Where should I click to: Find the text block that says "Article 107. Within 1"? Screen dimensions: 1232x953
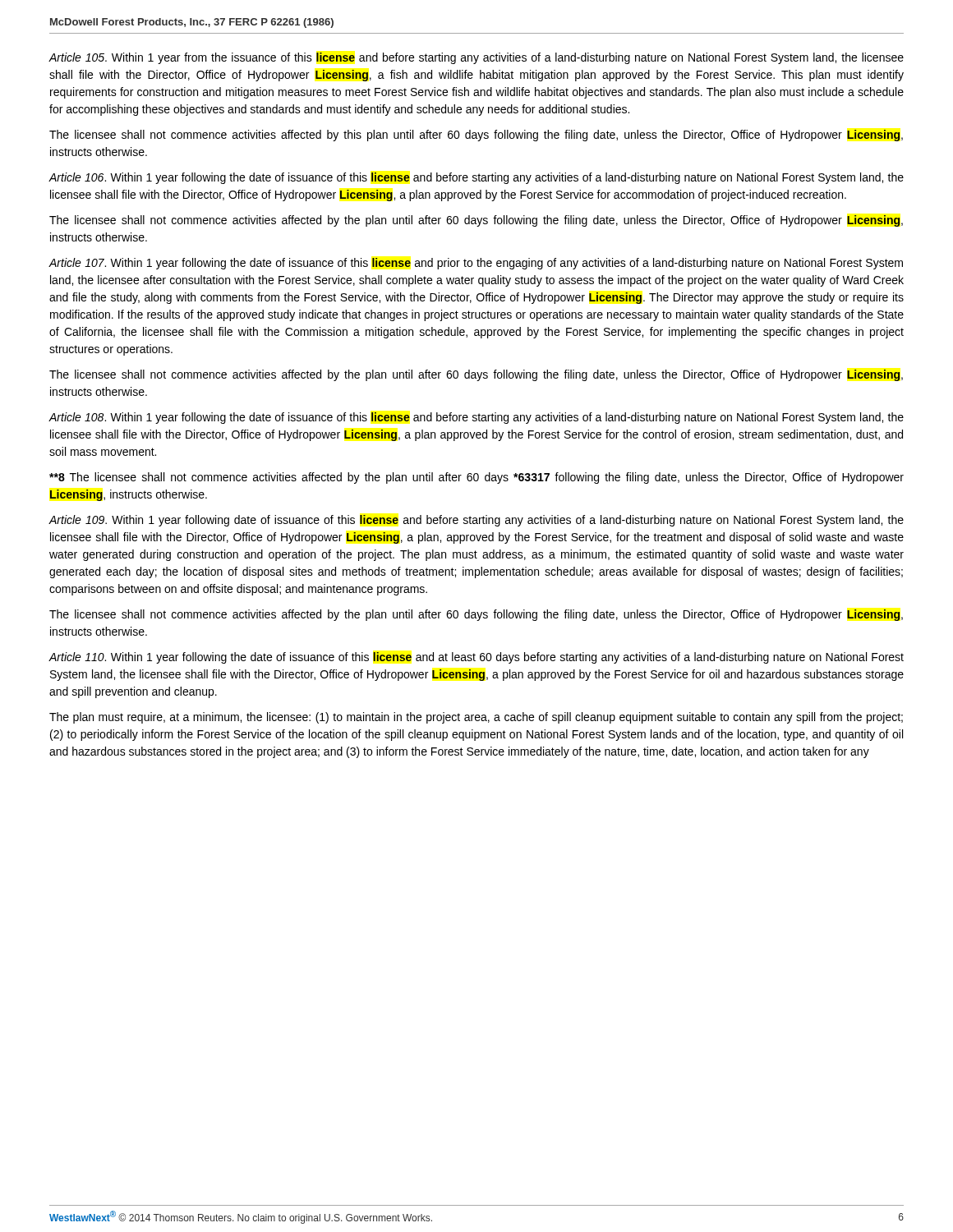pos(476,306)
